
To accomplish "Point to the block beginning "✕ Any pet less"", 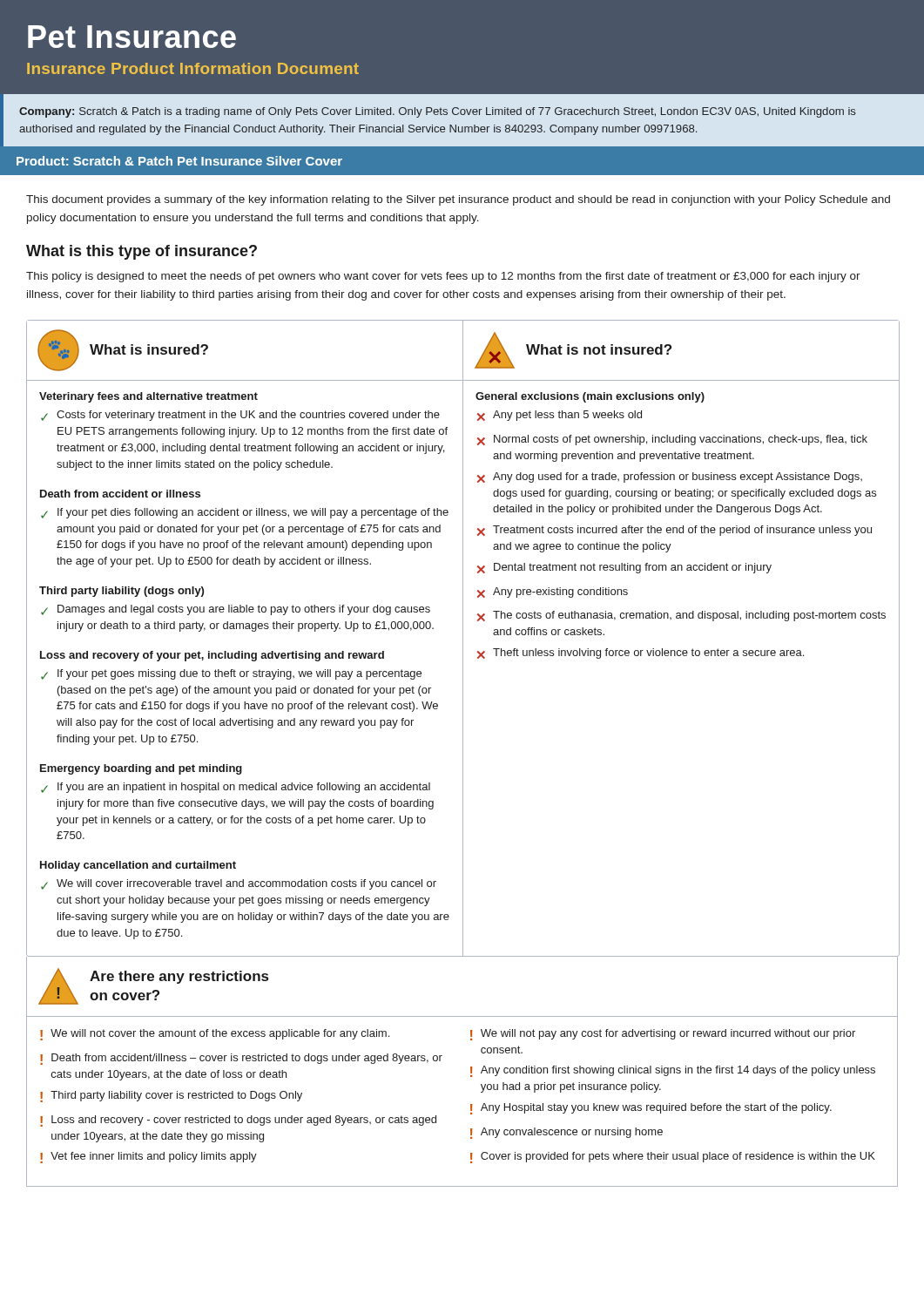I will [x=560, y=416].
